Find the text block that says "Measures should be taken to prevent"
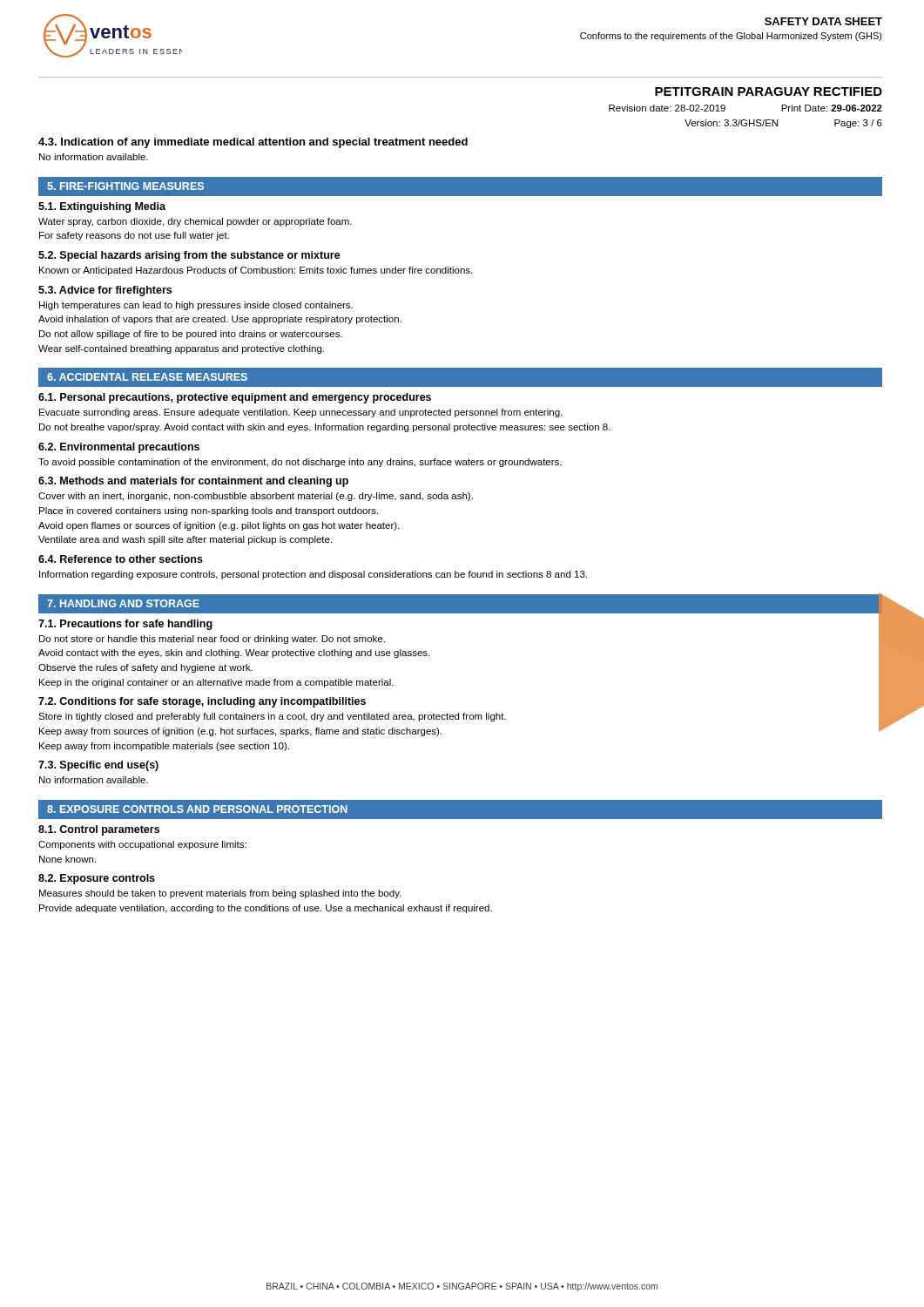The image size is (924, 1307). click(x=265, y=901)
